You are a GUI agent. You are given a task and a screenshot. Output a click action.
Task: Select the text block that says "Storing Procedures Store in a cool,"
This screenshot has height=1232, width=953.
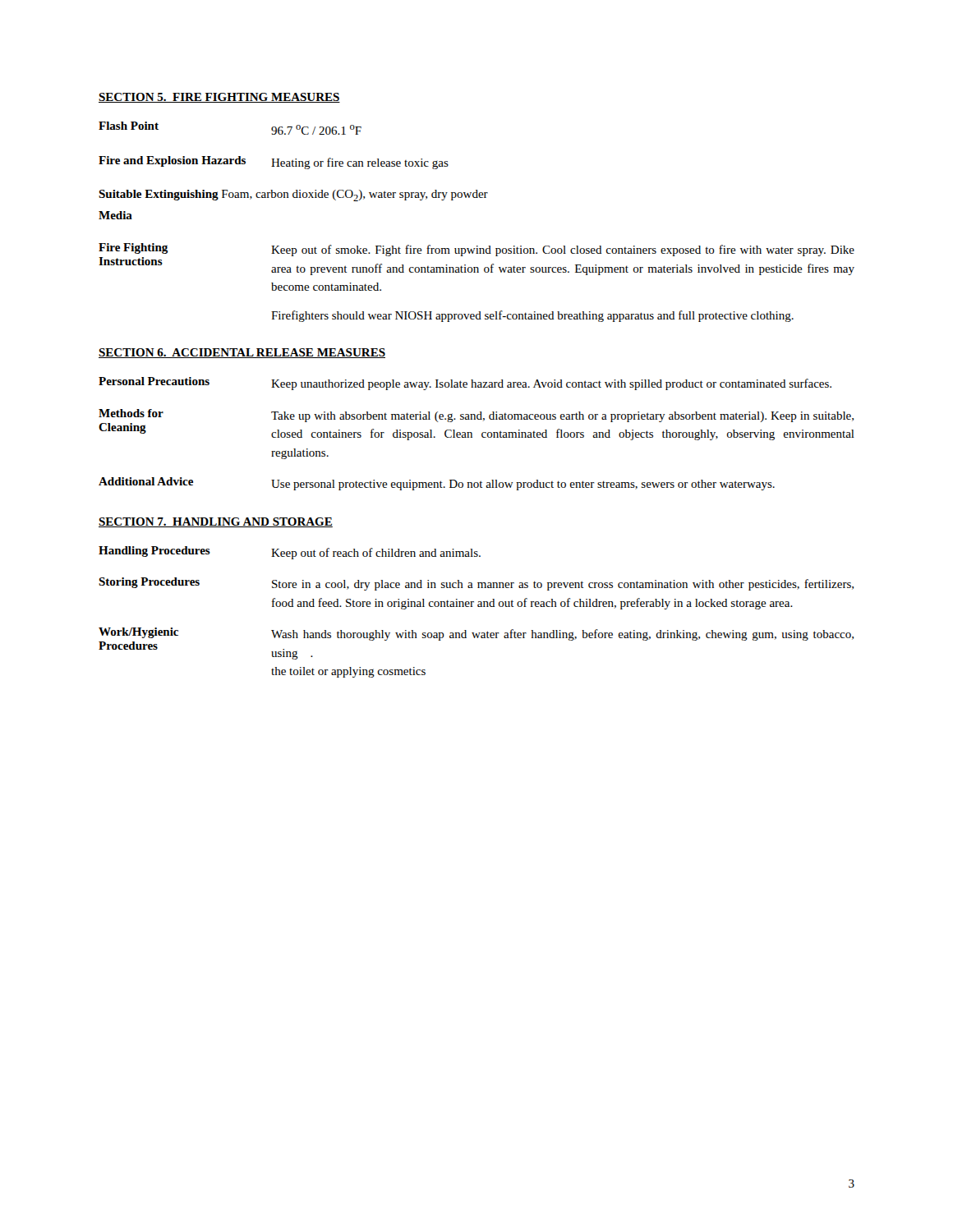[476, 594]
